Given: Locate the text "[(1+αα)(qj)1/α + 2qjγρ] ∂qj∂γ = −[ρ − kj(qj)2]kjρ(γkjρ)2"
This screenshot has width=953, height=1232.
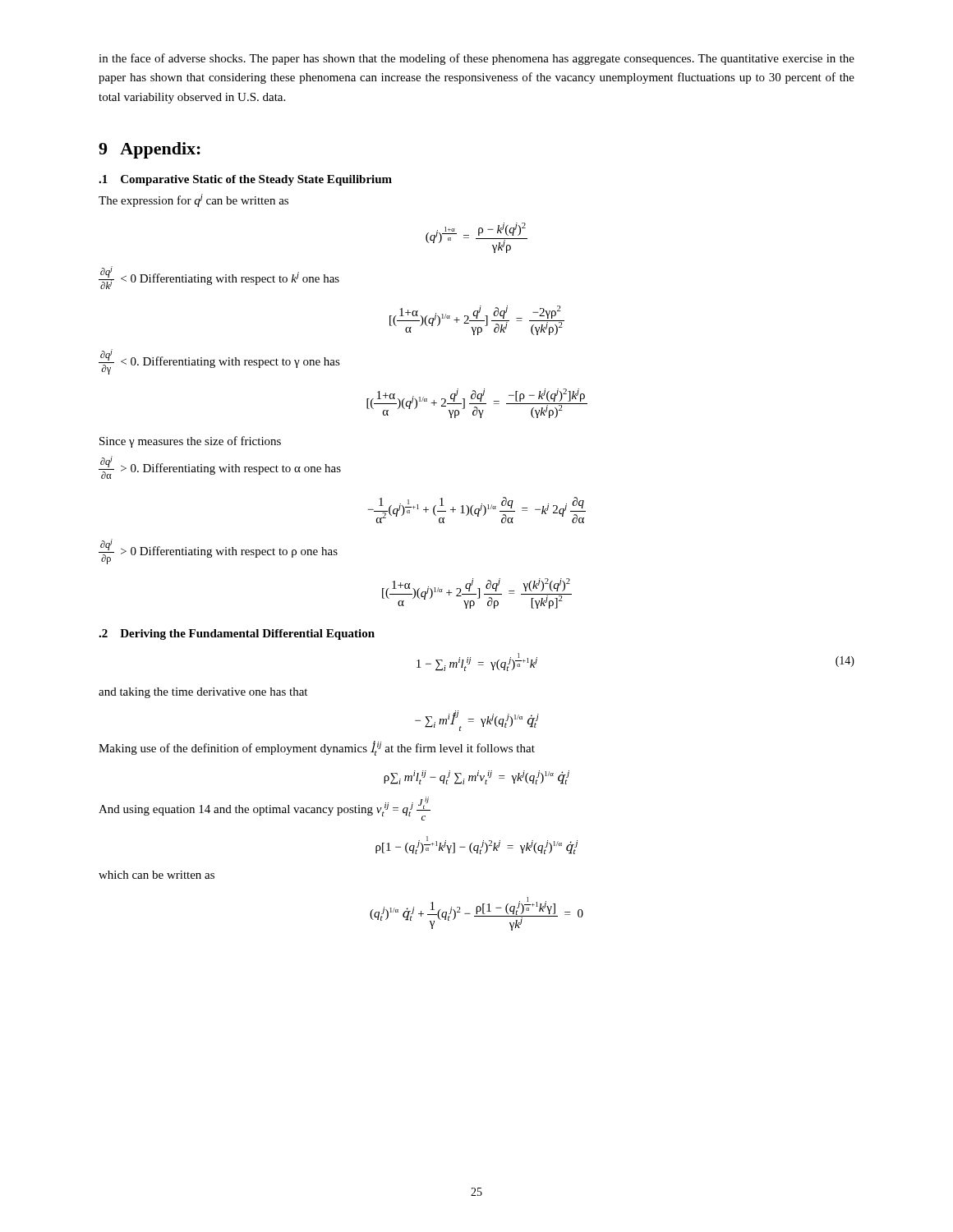Looking at the screenshot, I should [476, 404].
